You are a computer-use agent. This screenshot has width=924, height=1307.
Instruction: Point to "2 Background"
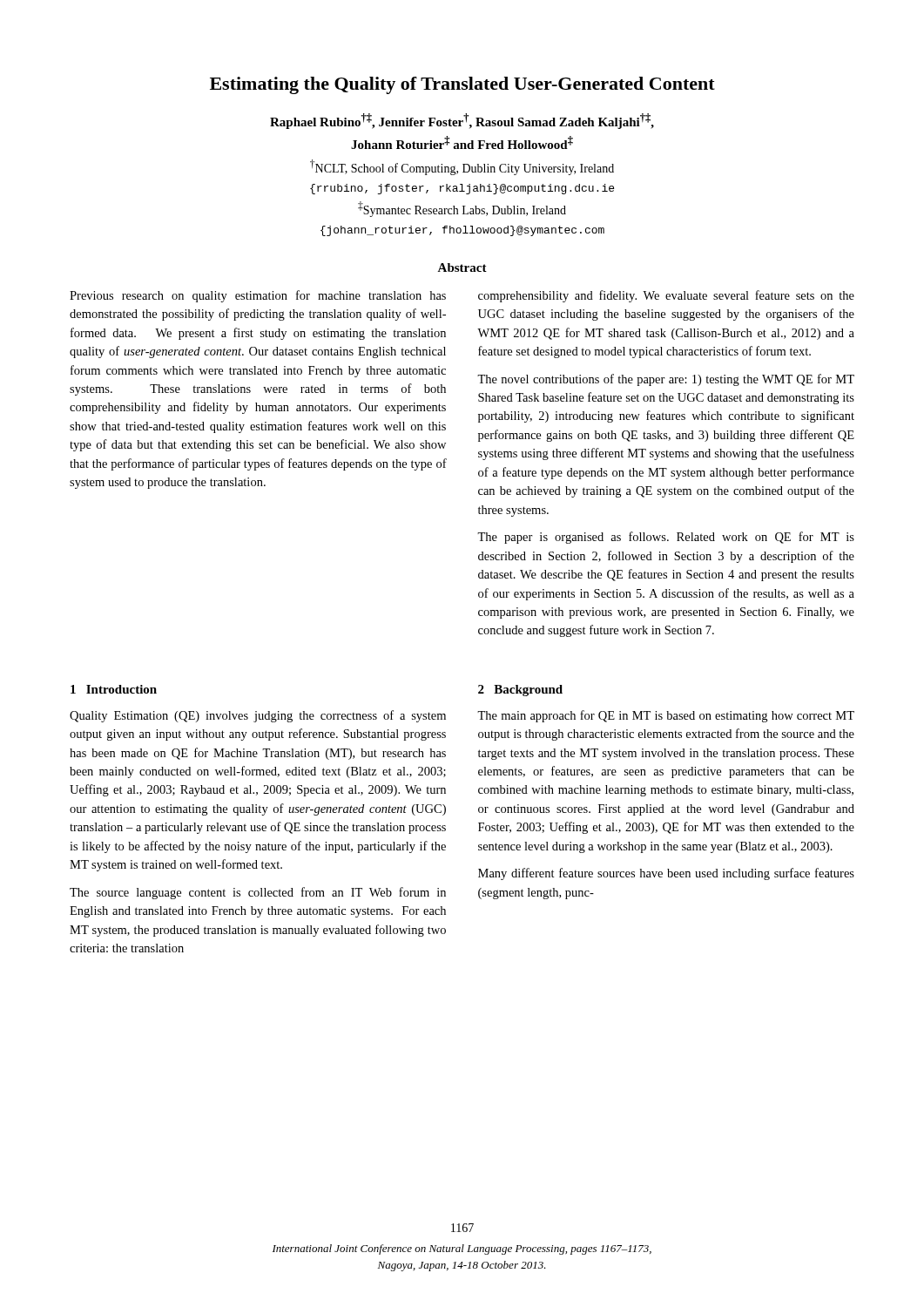(x=520, y=689)
